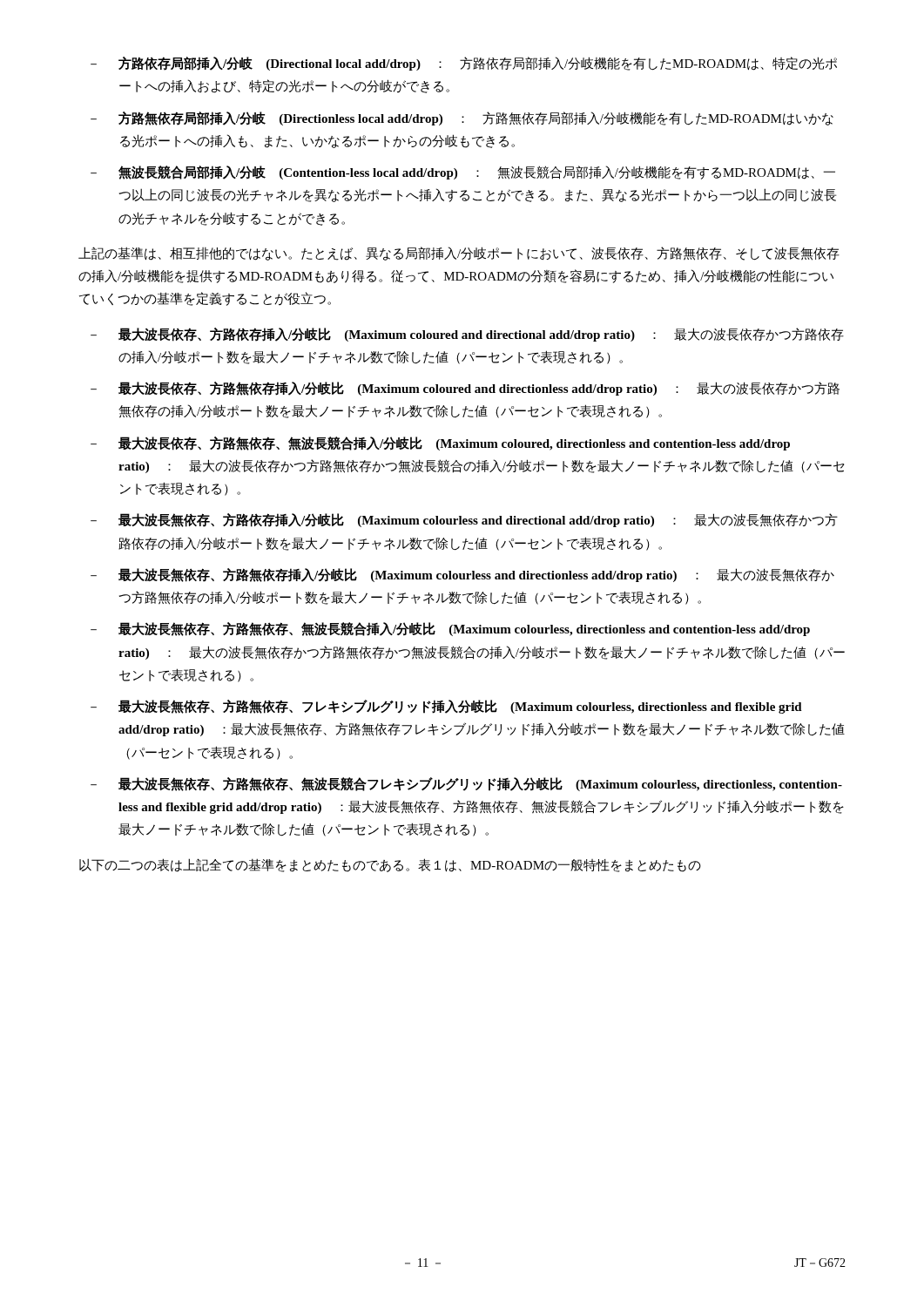This screenshot has height=1307, width=924.
Task: Find the block on this page that starts "－ 最大波長依存、方路無依存、無波長競合挿入/分岐比 (Maximum coloured, directionless"
Action: coord(466,466)
